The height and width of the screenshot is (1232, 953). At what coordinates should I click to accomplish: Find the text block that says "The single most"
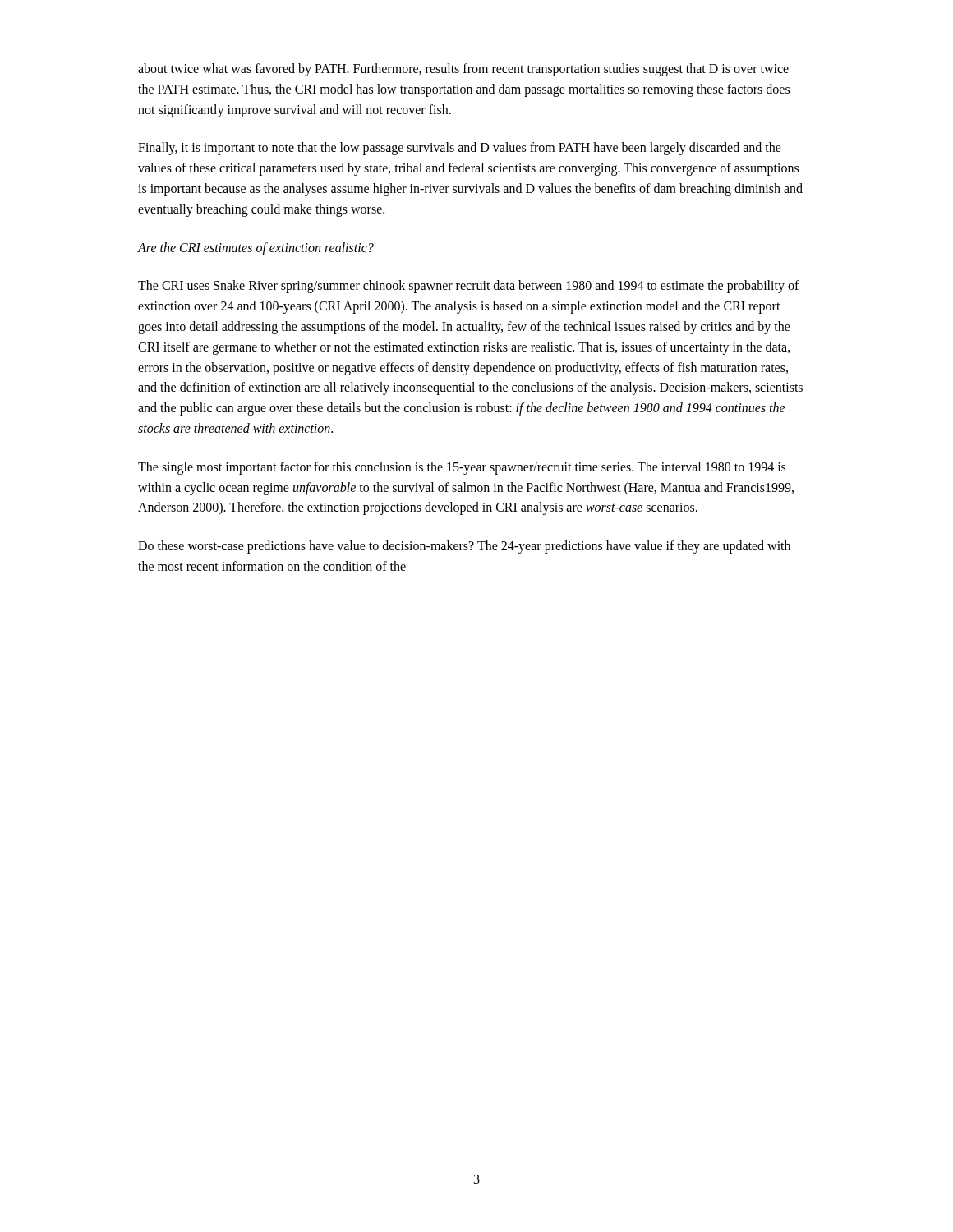pos(466,487)
